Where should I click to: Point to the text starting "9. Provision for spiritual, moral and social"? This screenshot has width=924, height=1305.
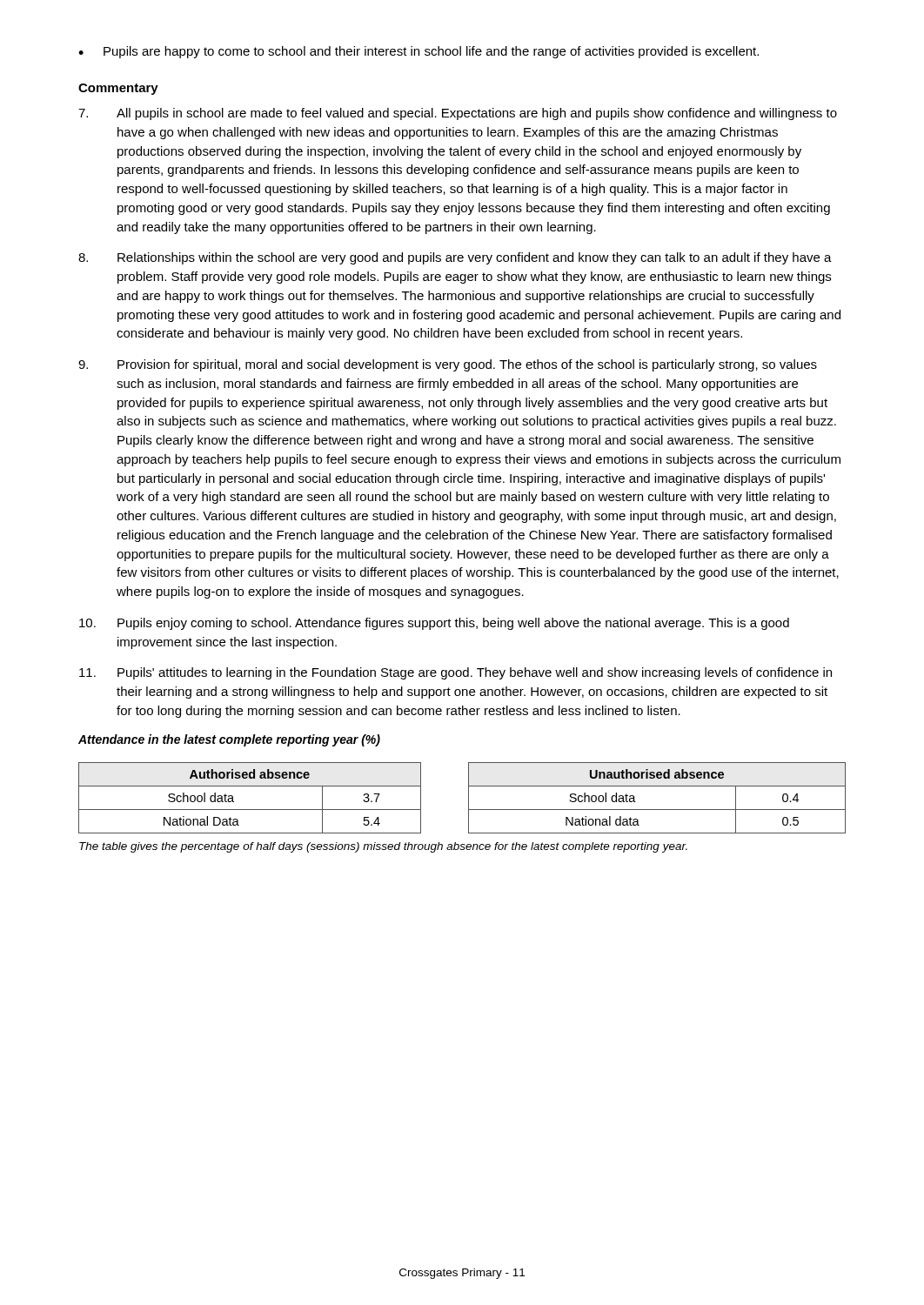tap(462, 478)
